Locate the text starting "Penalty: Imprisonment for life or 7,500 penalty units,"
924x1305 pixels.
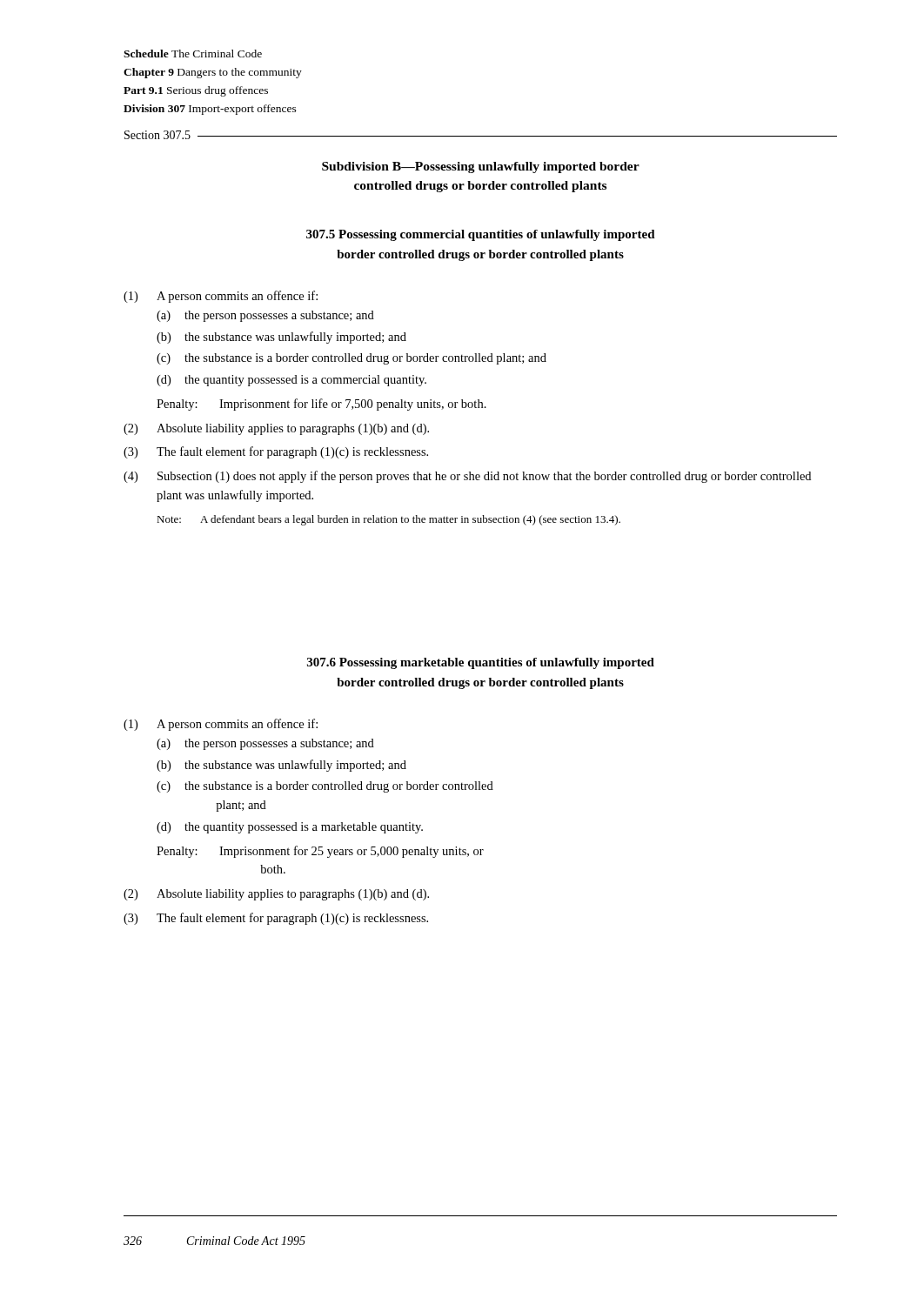click(322, 404)
